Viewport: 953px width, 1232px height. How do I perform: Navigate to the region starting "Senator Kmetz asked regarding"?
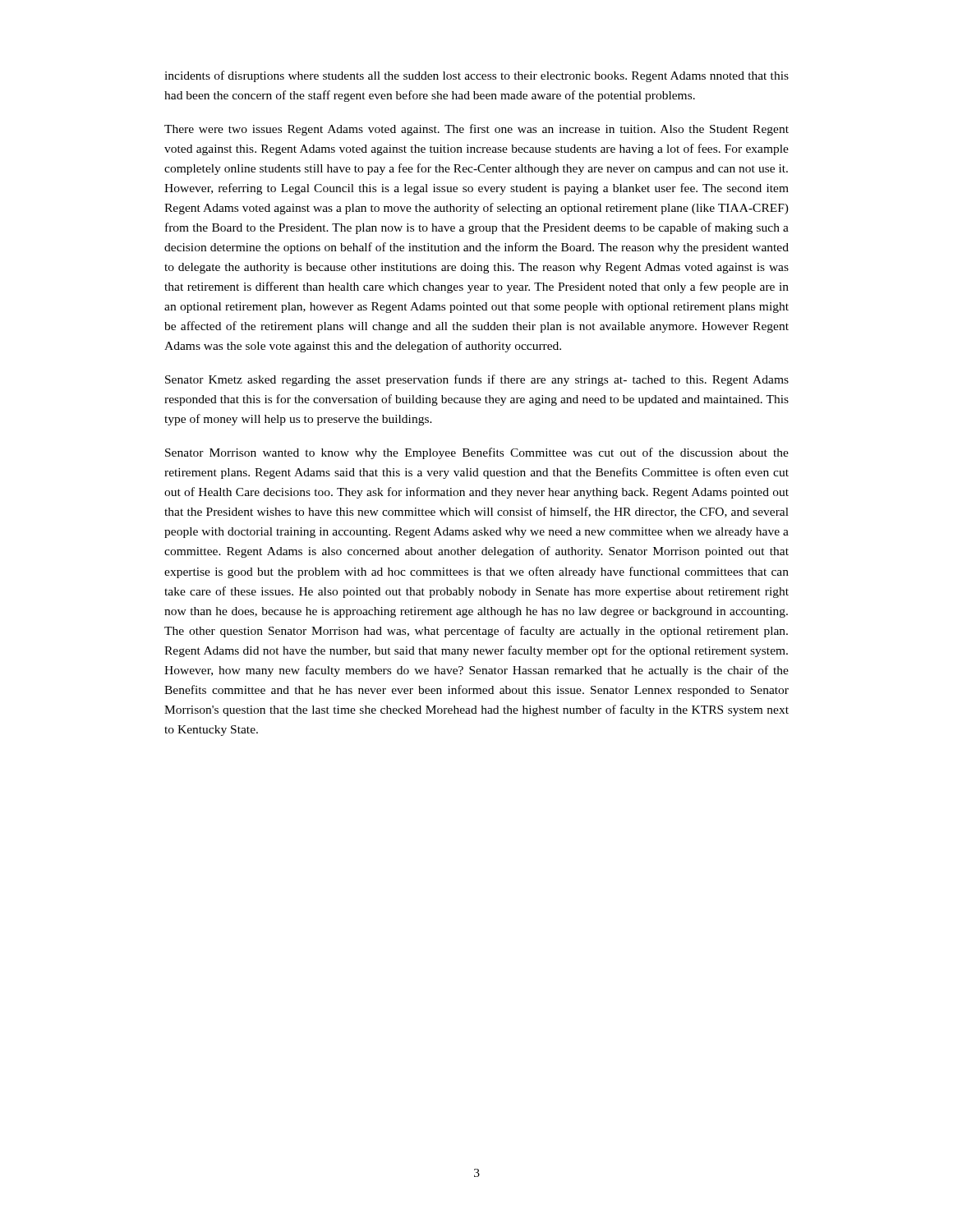coord(476,399)
